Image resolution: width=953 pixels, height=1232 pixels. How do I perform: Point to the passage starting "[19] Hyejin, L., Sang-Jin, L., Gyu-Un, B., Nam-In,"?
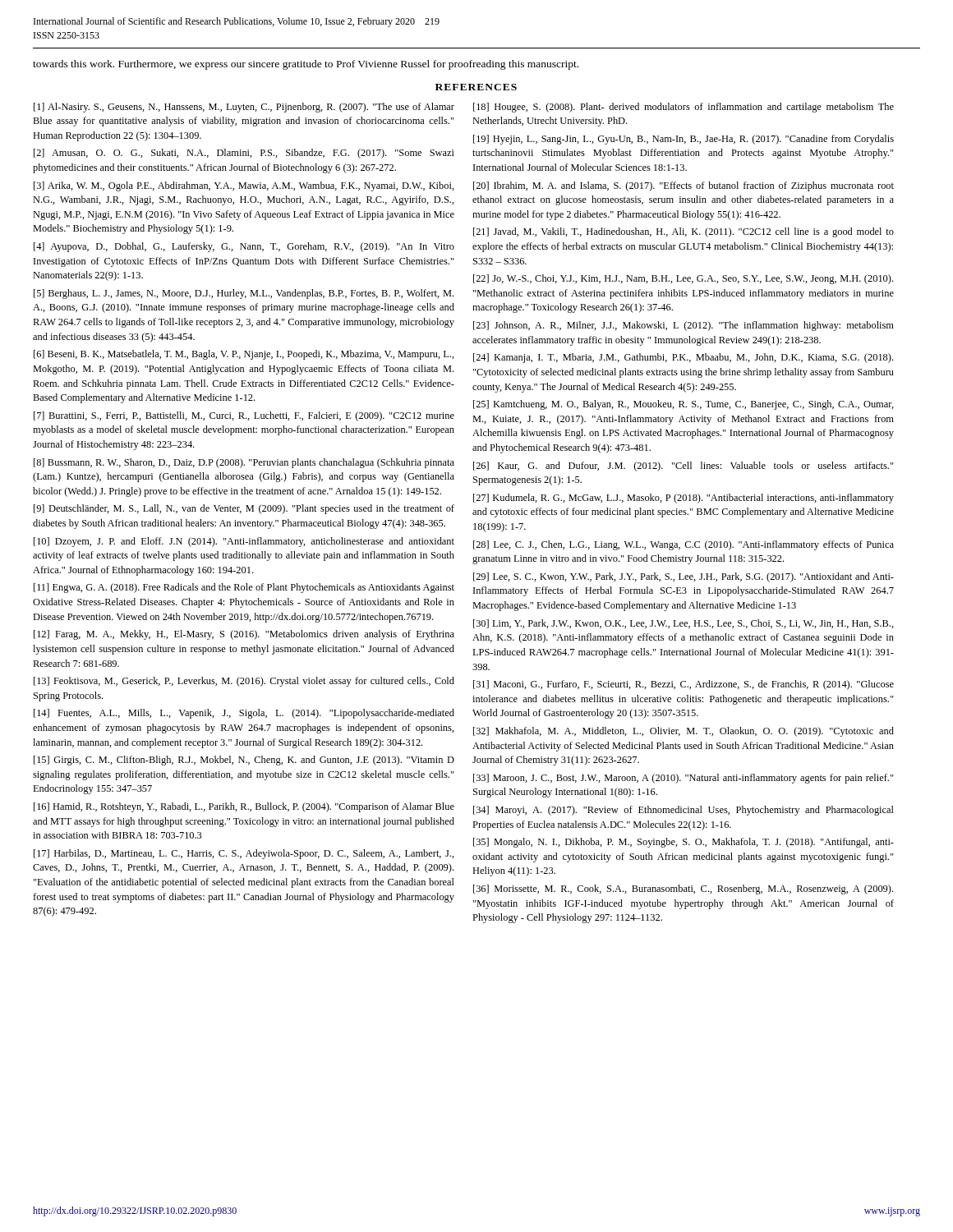pos(683,153)
